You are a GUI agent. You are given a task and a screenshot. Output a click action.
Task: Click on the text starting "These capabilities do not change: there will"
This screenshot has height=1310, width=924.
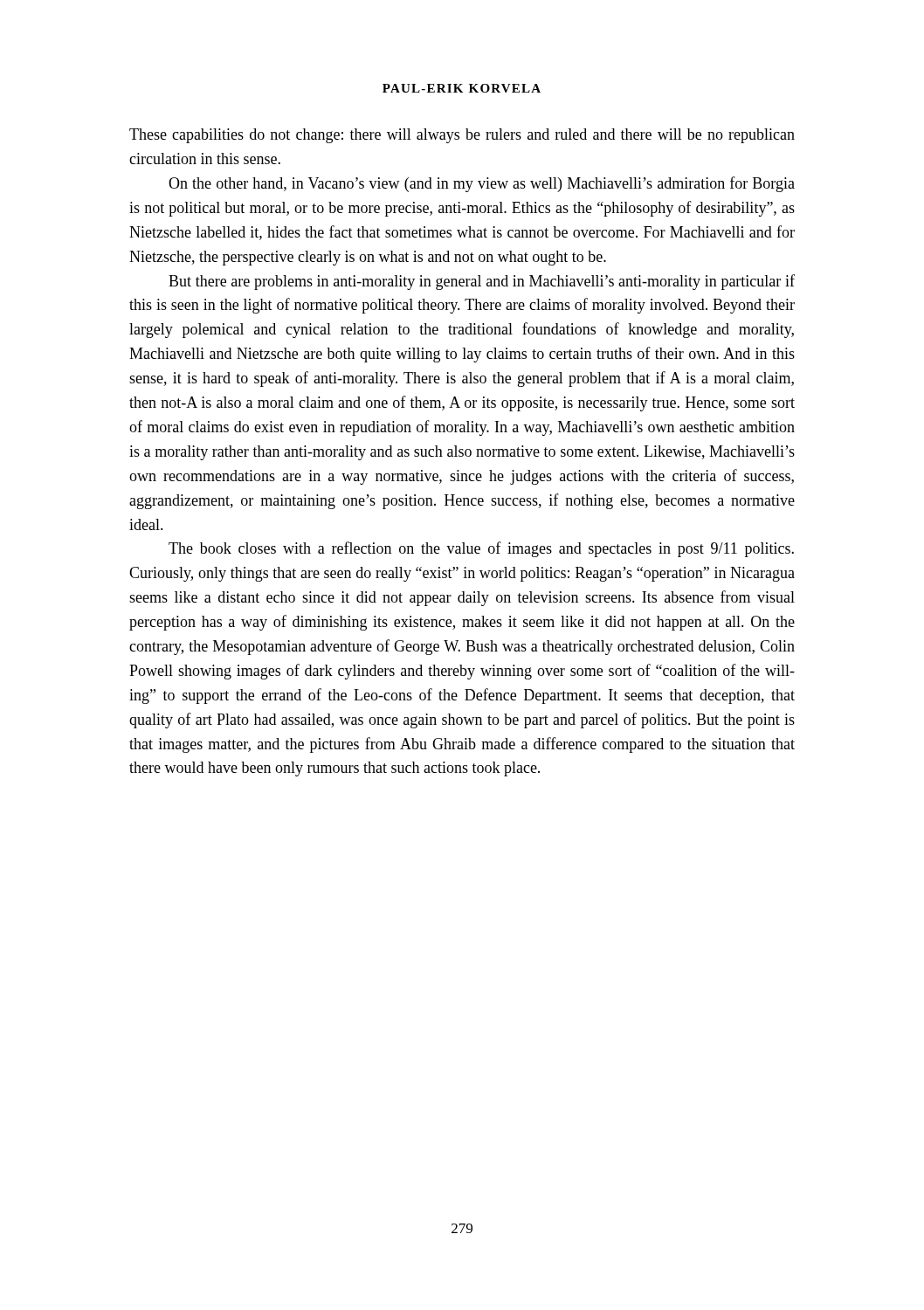pos(462,452)
